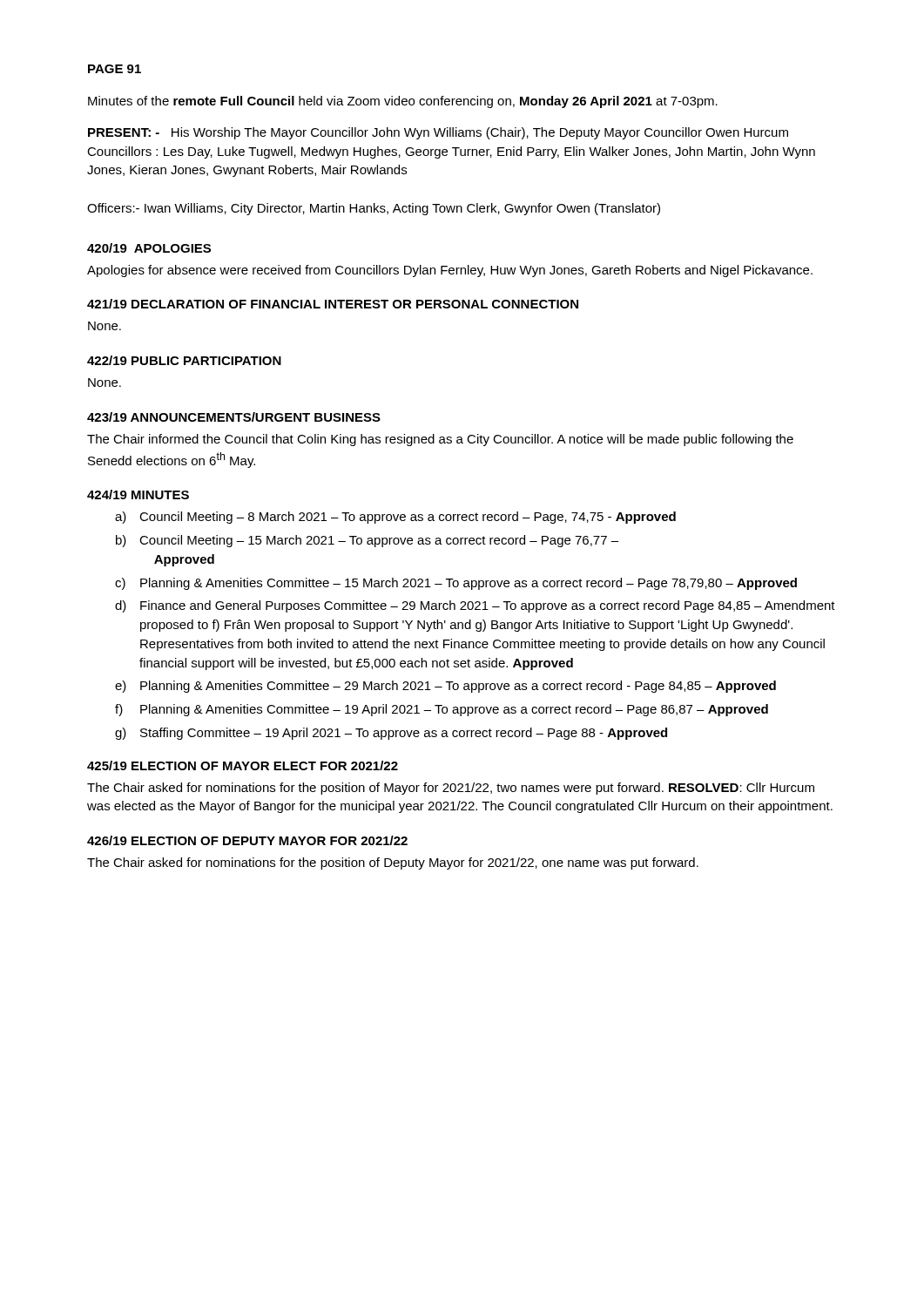Locate the text "424/19 MINUTES"
This screenshot has width=924, height=1307.
[x=138, y=495]
